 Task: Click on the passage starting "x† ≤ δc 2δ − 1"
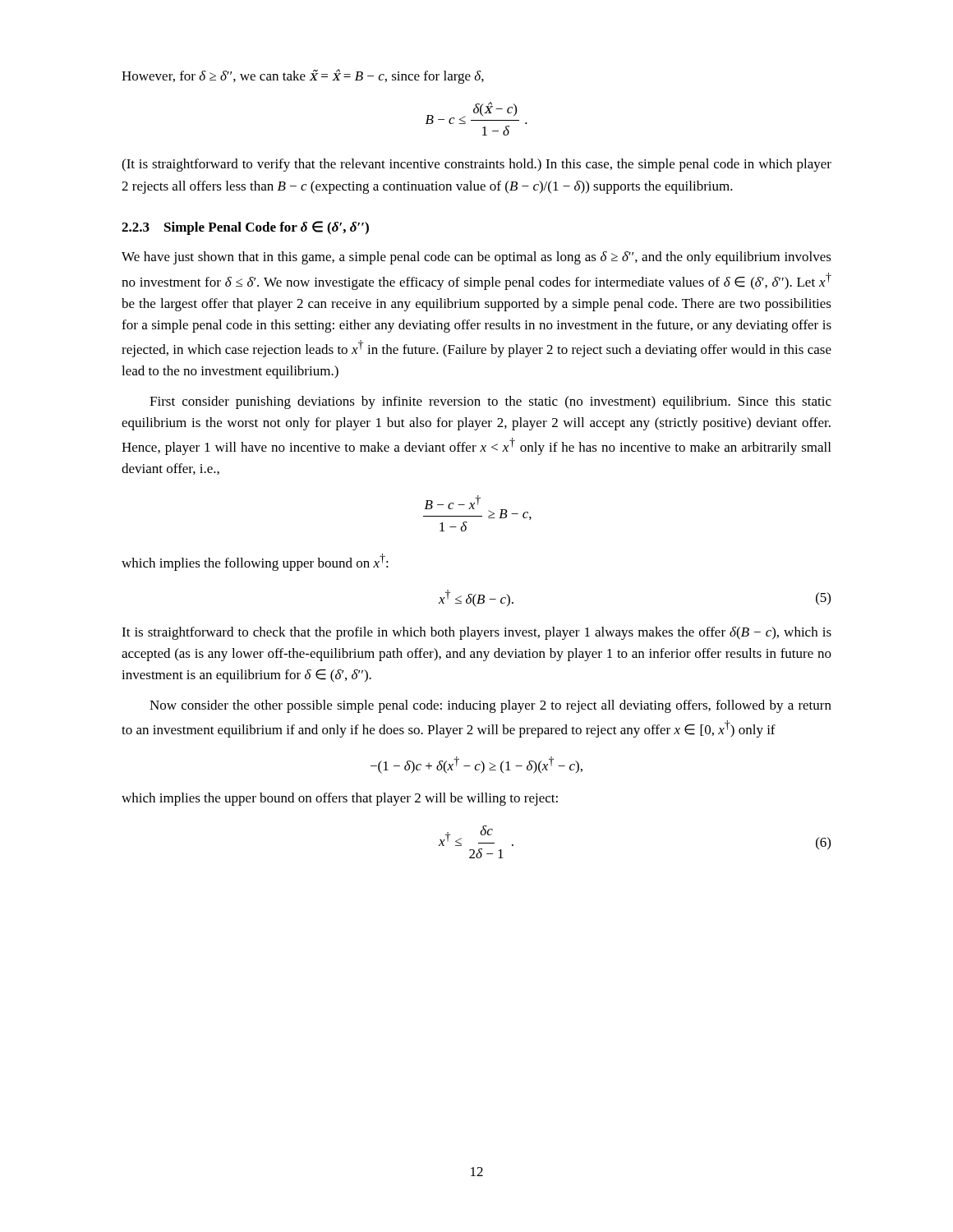tap(476, 843)
